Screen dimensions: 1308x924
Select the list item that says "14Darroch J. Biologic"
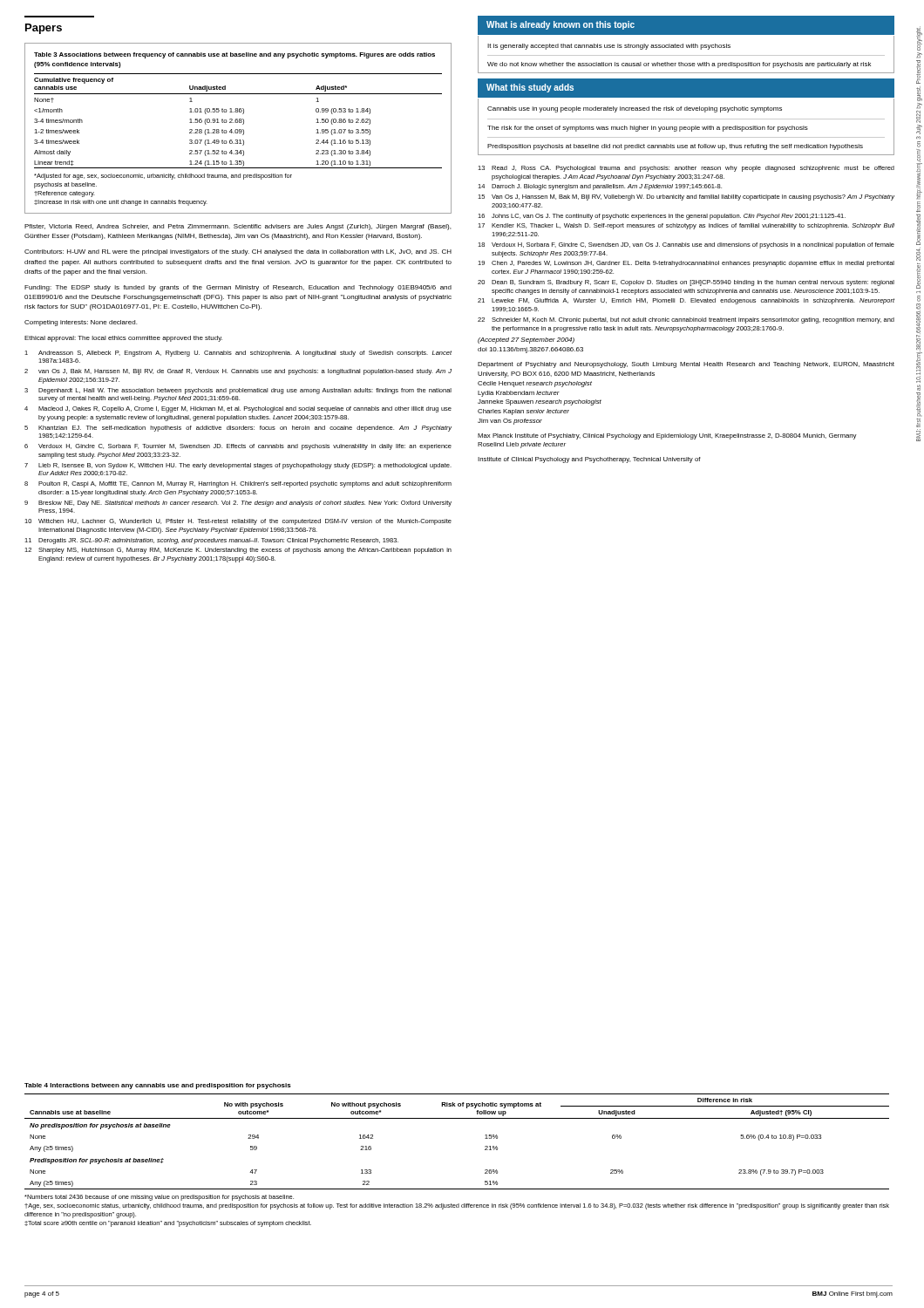pyautogui.click(x=686, y=187)
